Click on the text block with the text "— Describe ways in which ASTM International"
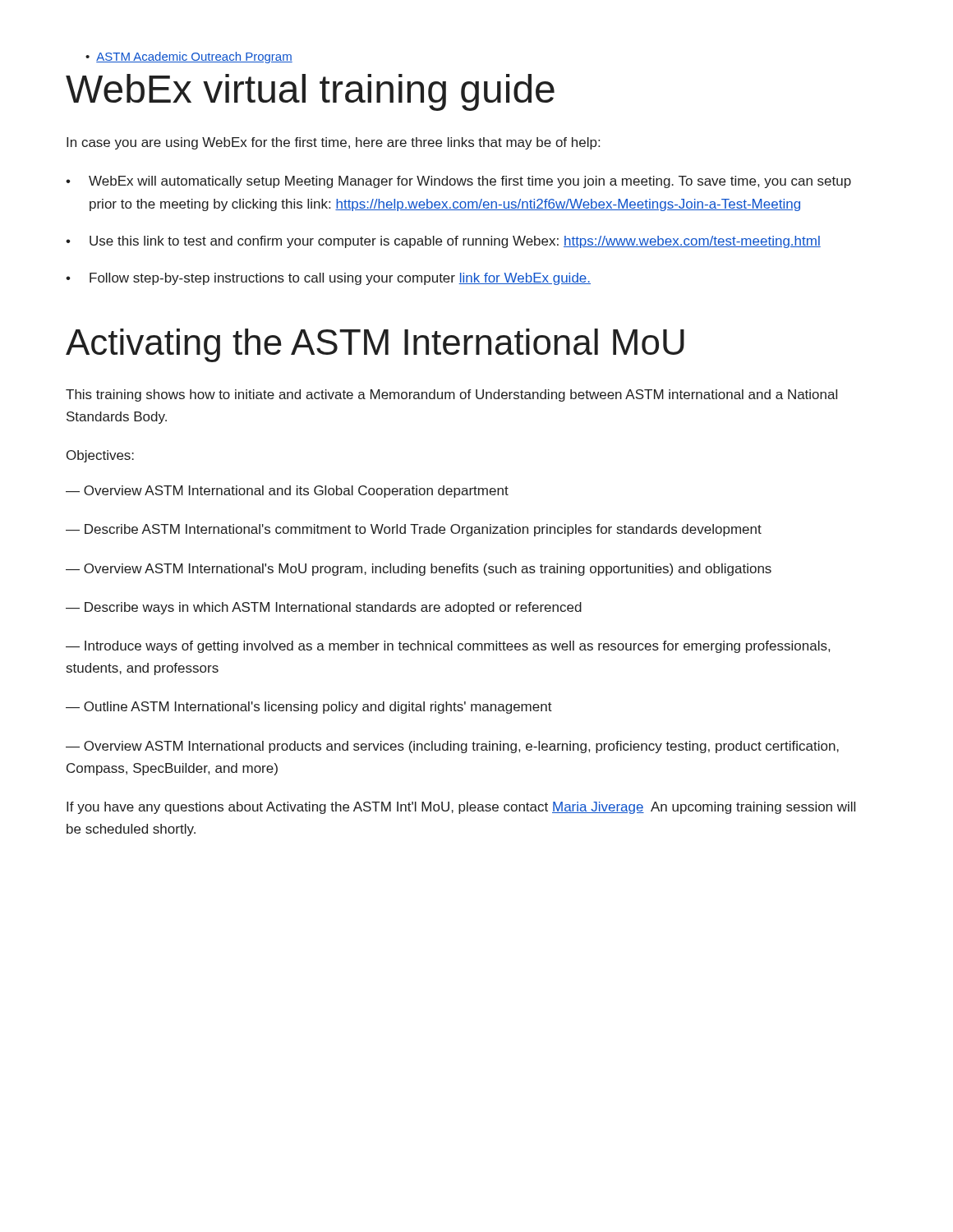This screenshot has width=953, height=1232. 324,607
